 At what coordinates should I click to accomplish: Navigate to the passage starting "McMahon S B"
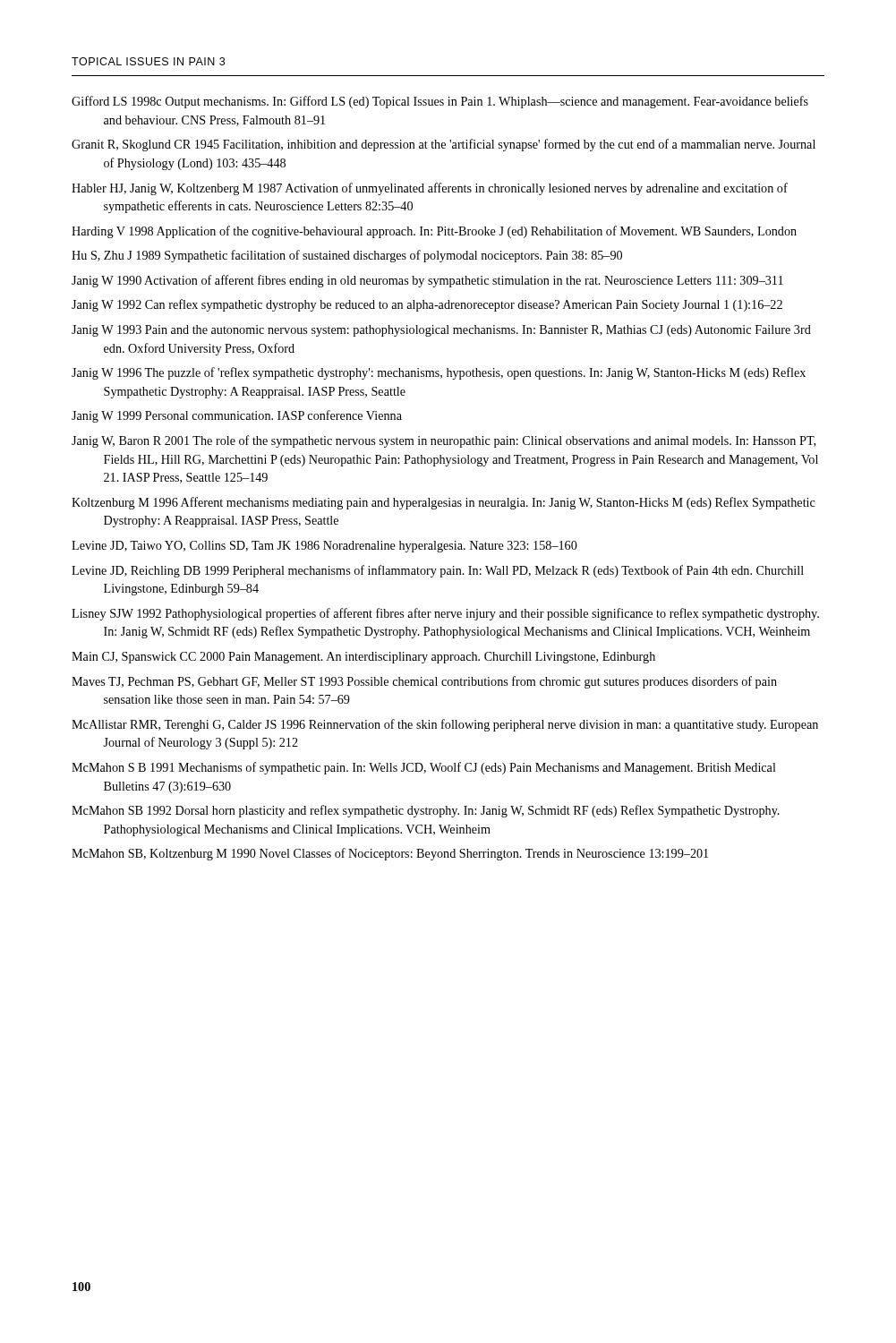424,777
